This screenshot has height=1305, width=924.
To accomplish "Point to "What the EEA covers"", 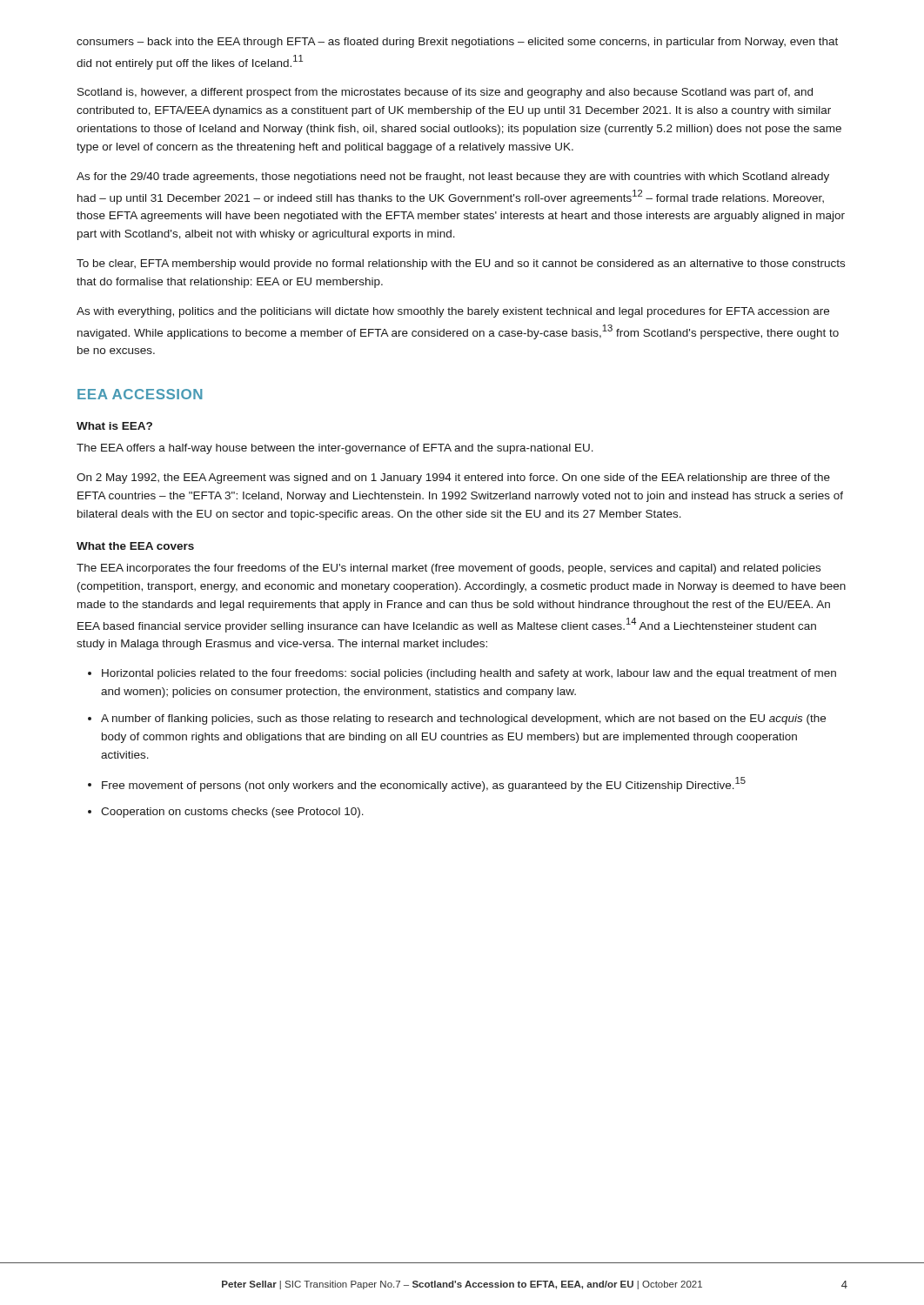I will (x=135, y=546).
